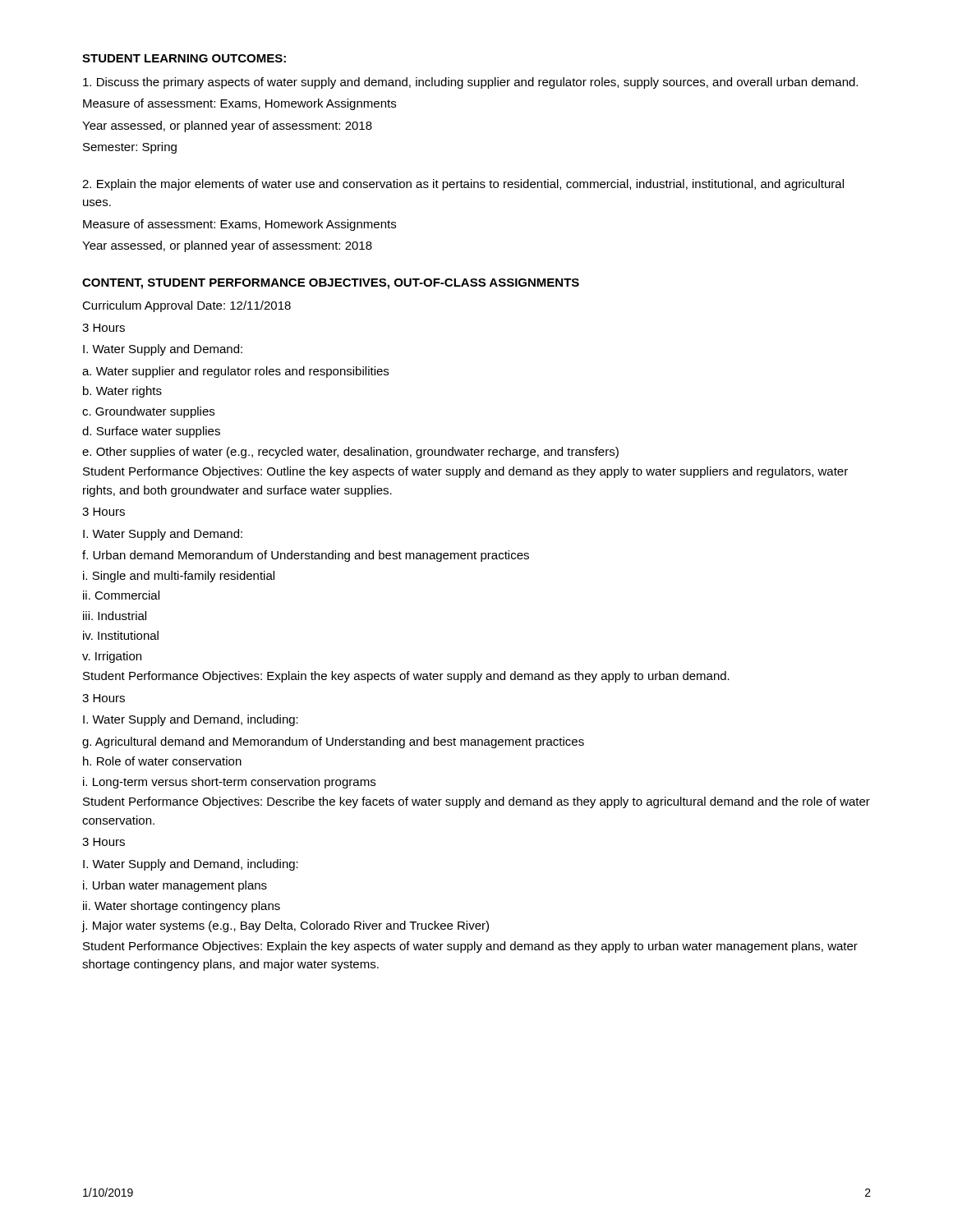Find the list item containing "a. Water supplier and regulator"
Image resolution: width=953 pixels, height=1232 pixels.
pos(236,370)
